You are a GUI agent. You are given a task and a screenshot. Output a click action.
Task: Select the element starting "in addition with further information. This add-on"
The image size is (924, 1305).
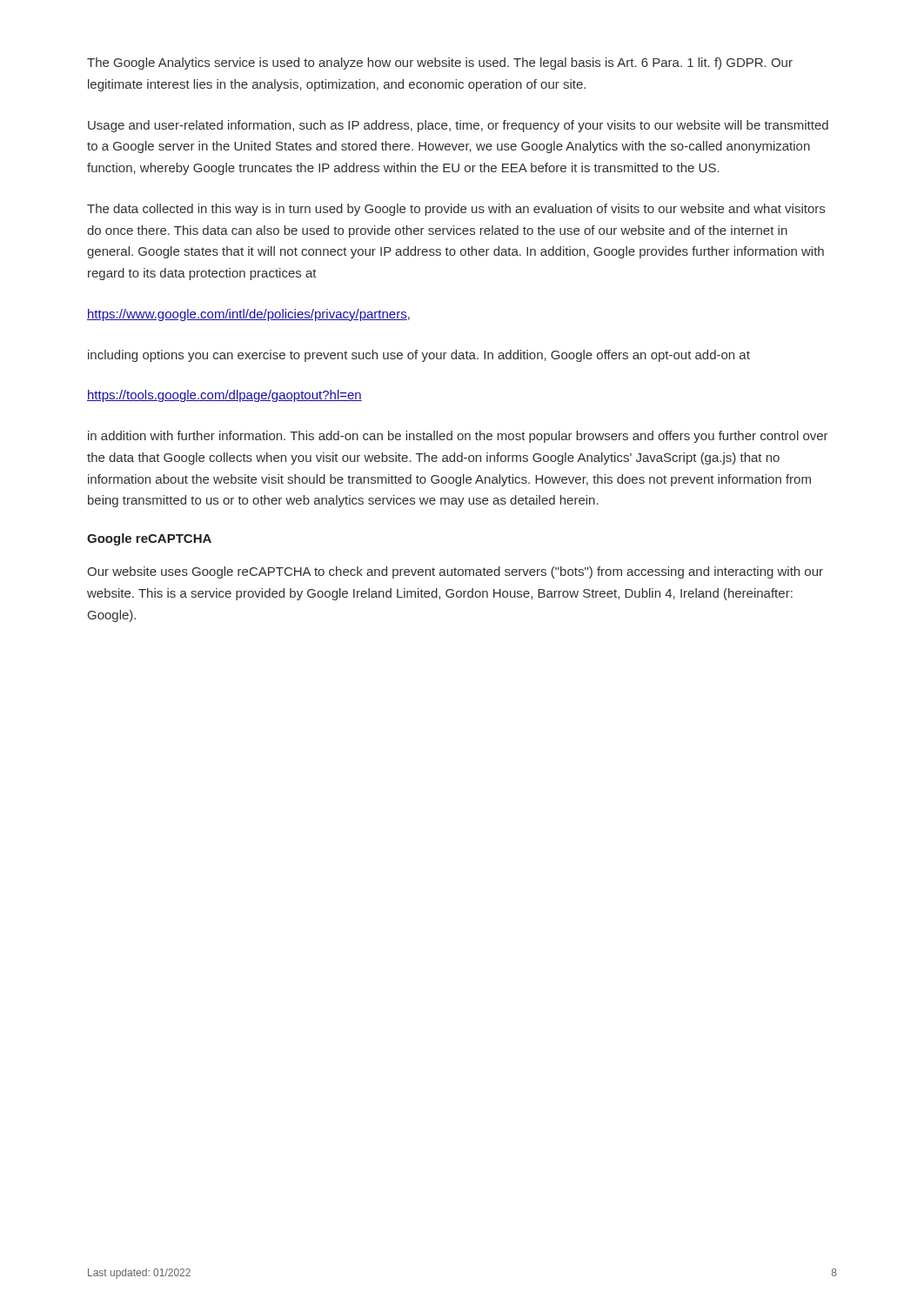[x=457, y=468]
